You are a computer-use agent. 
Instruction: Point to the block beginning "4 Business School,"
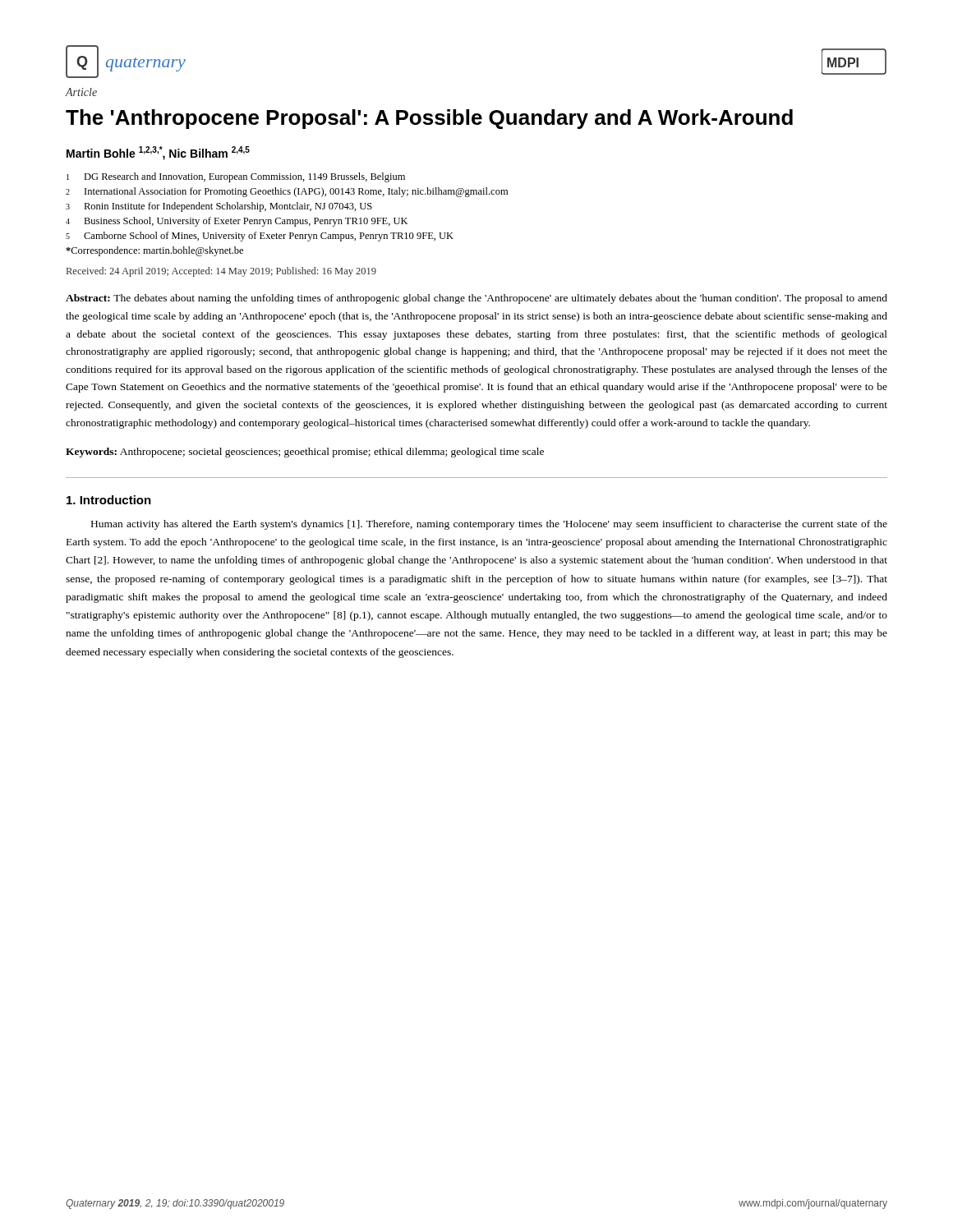pyautogui.click(x=237, y=221)
